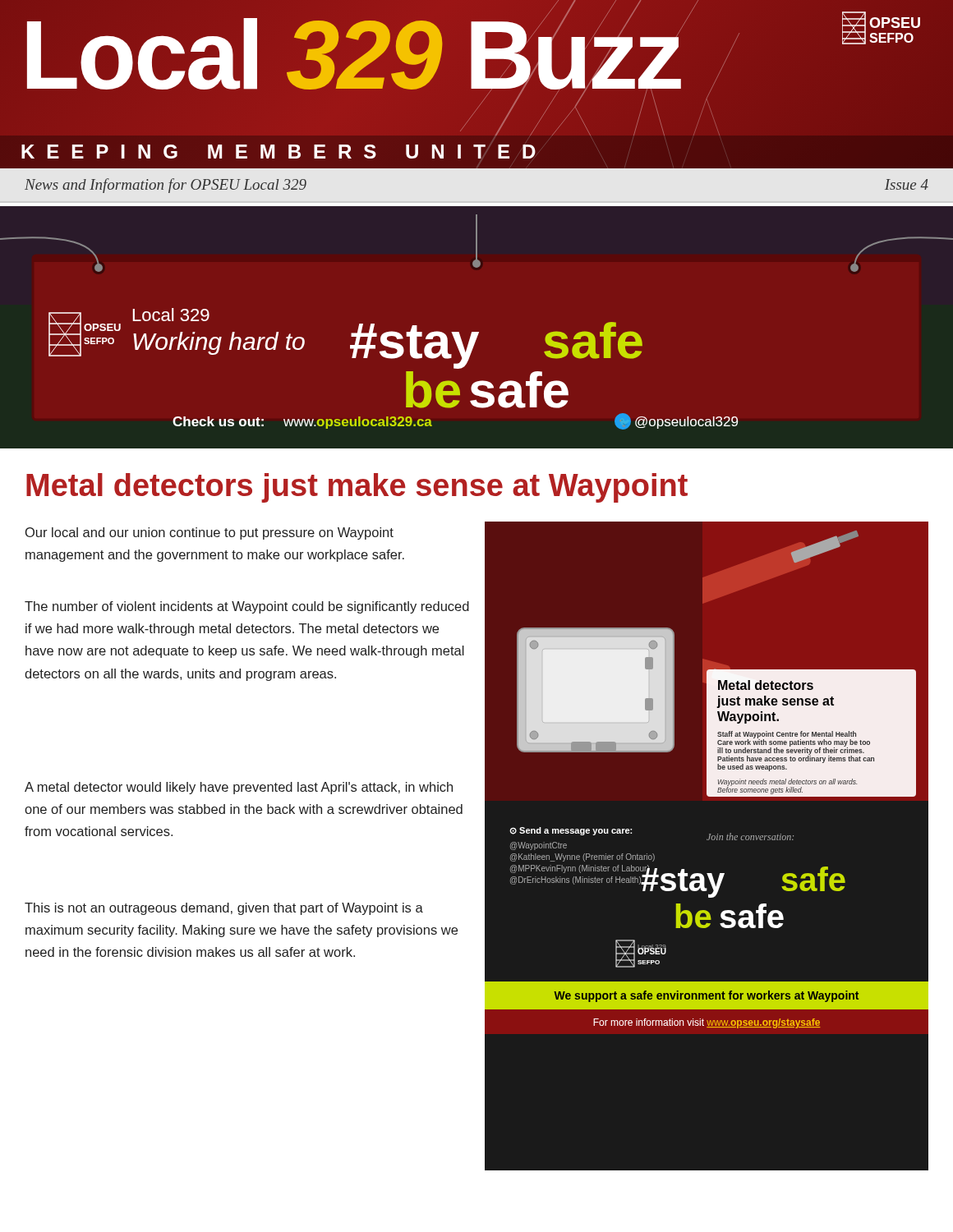Select the passage starting "A metal detector would likely"
The height and width of the screenshot is (1232, 953).
pos(249,810)
